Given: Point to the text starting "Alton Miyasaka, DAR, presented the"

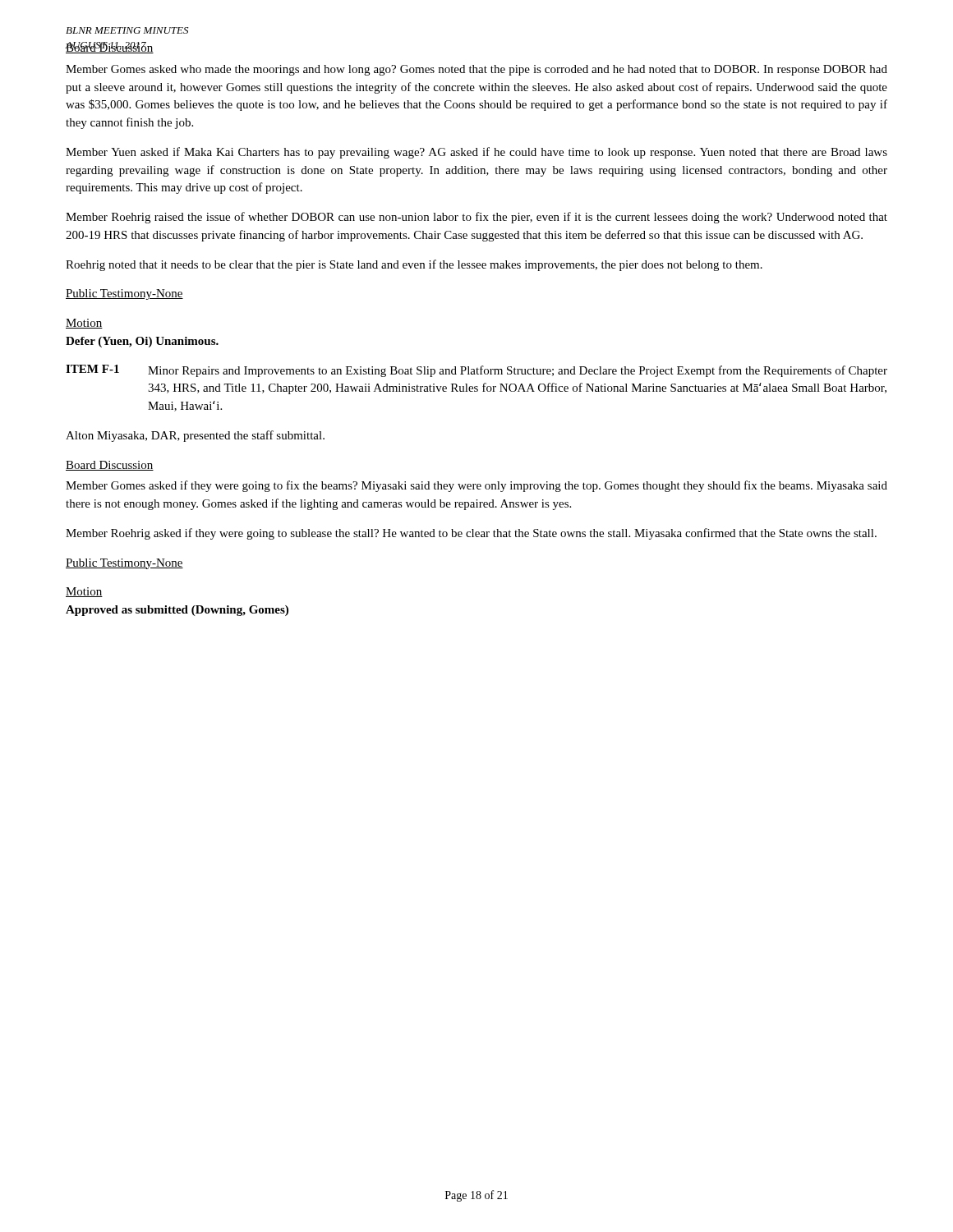Looking at the screenshot, I should pos(195,436).
